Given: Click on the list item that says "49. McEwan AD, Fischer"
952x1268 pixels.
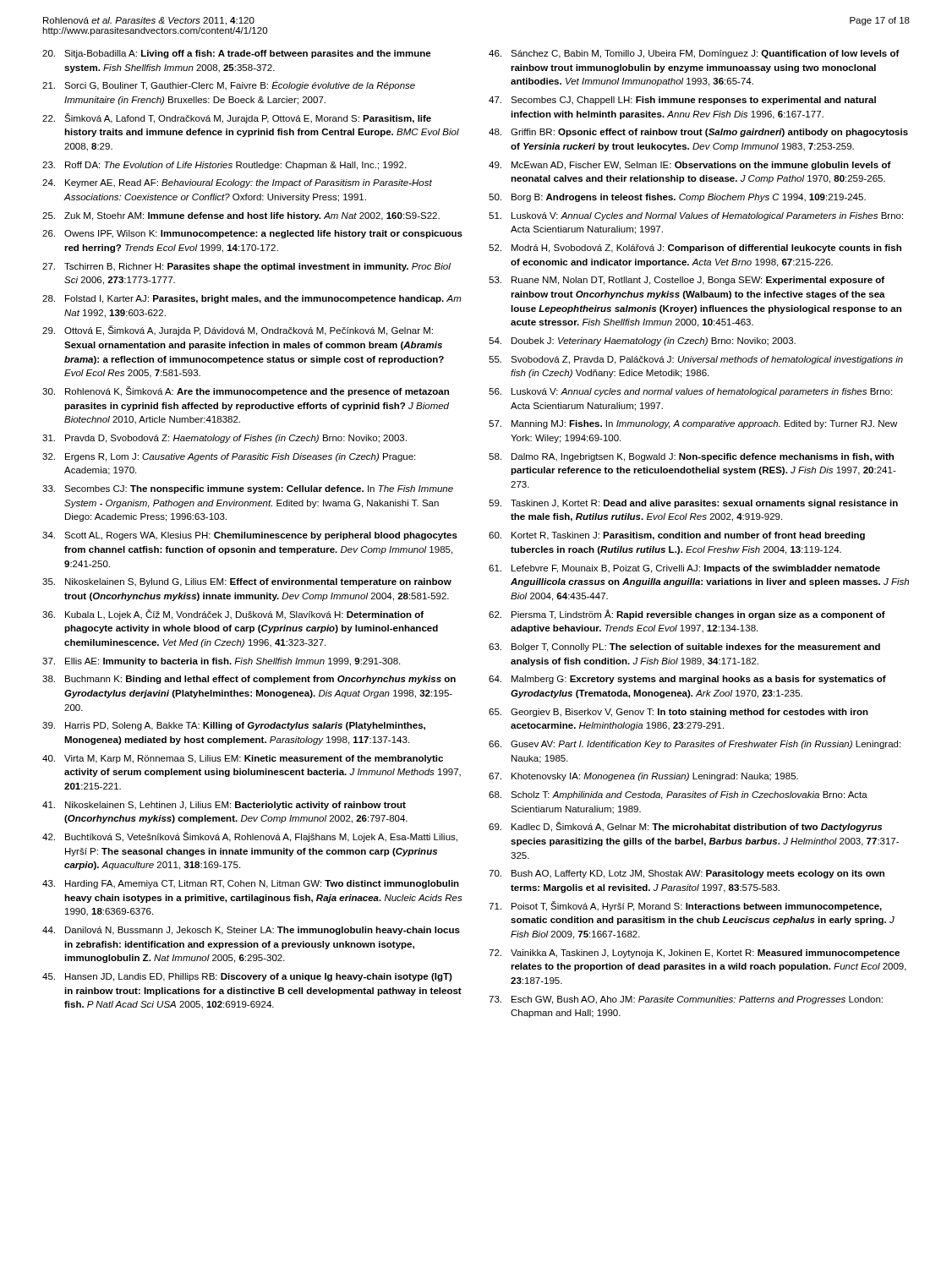Looking at the screenshot, I should pyautogui.click(x=699, y=172).
